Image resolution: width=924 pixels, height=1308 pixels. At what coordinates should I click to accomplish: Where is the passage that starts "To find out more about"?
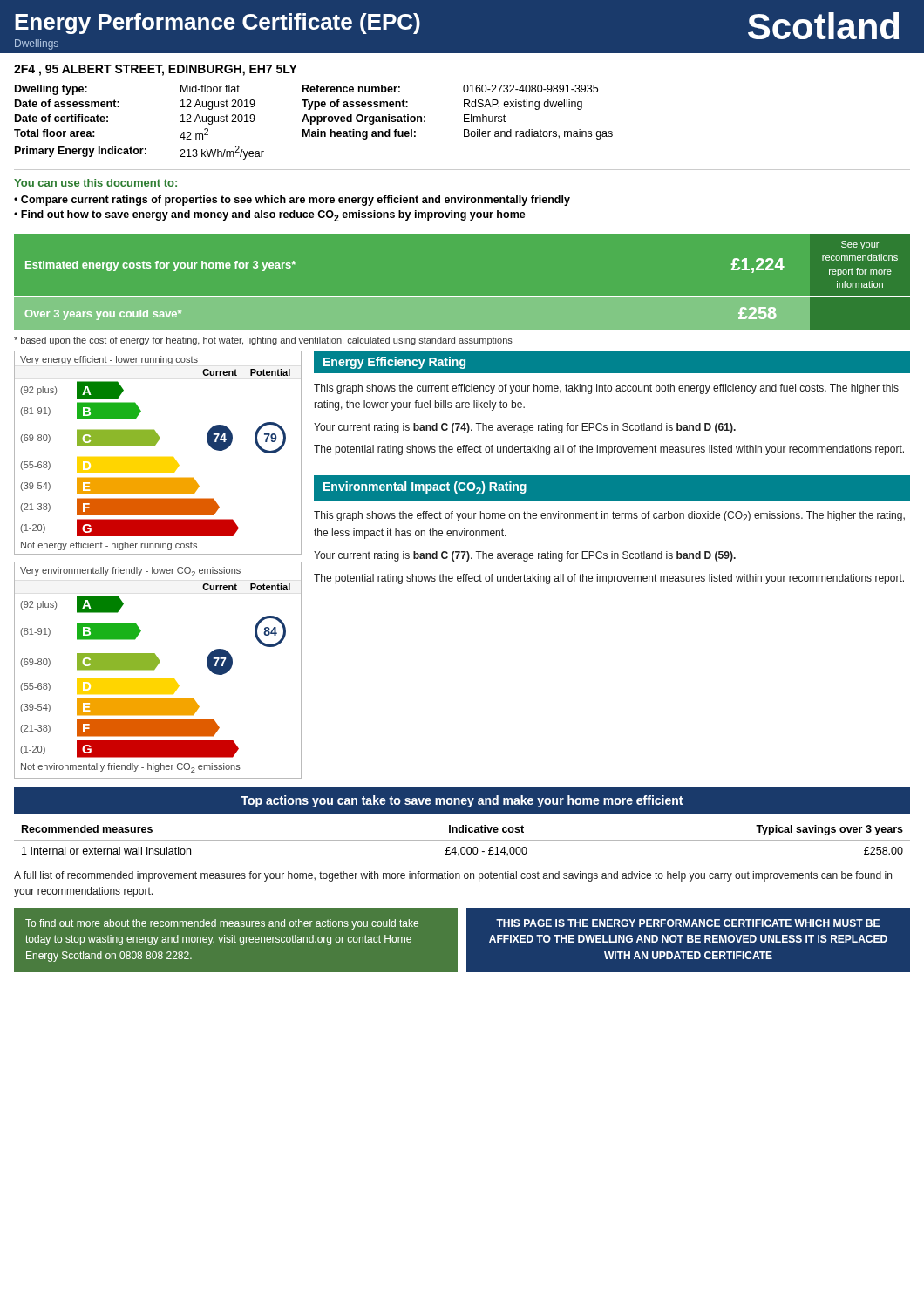pyautogui.click(x=222, y=939)
